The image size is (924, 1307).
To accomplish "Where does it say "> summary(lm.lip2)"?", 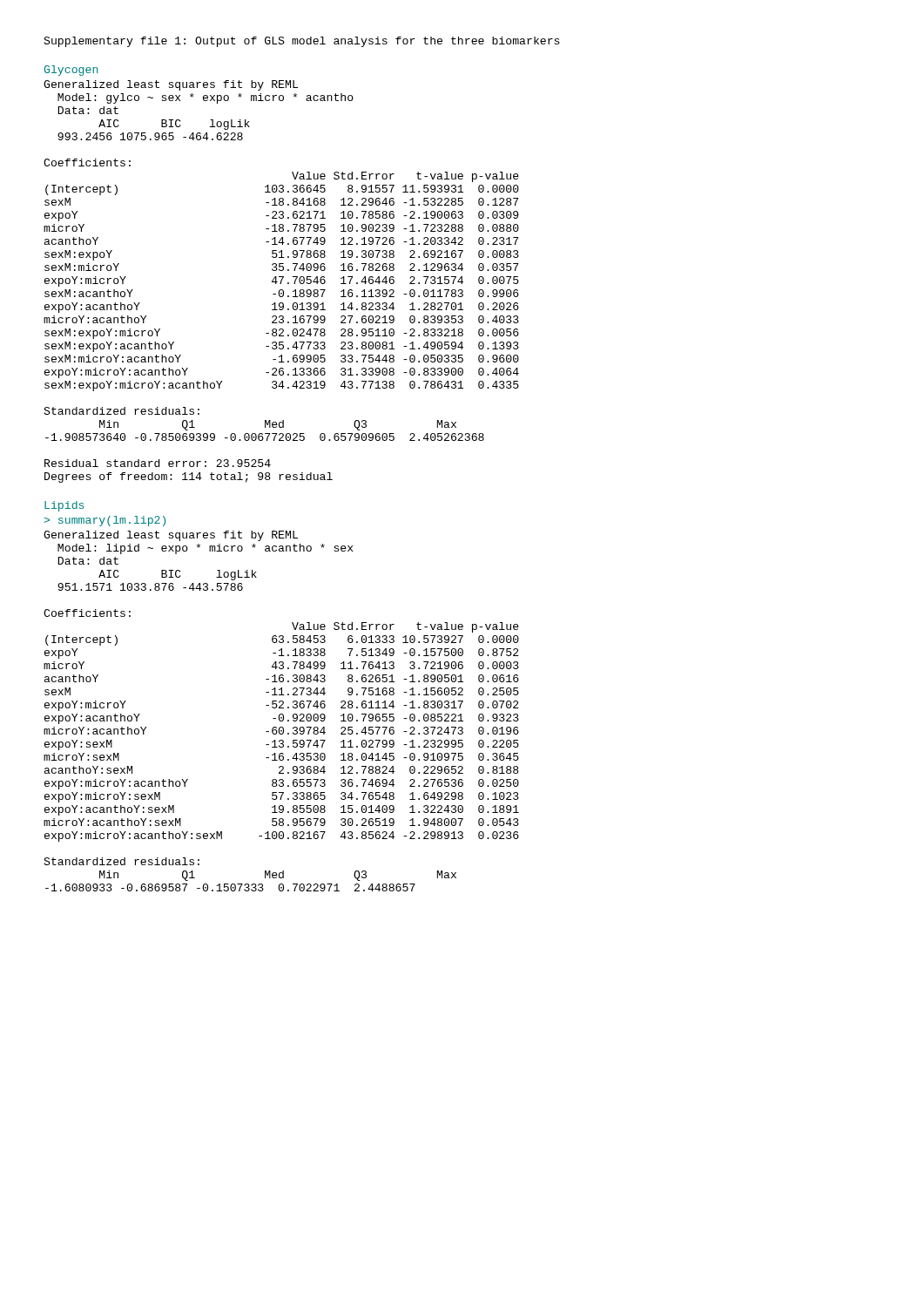I will coord(105,521).
